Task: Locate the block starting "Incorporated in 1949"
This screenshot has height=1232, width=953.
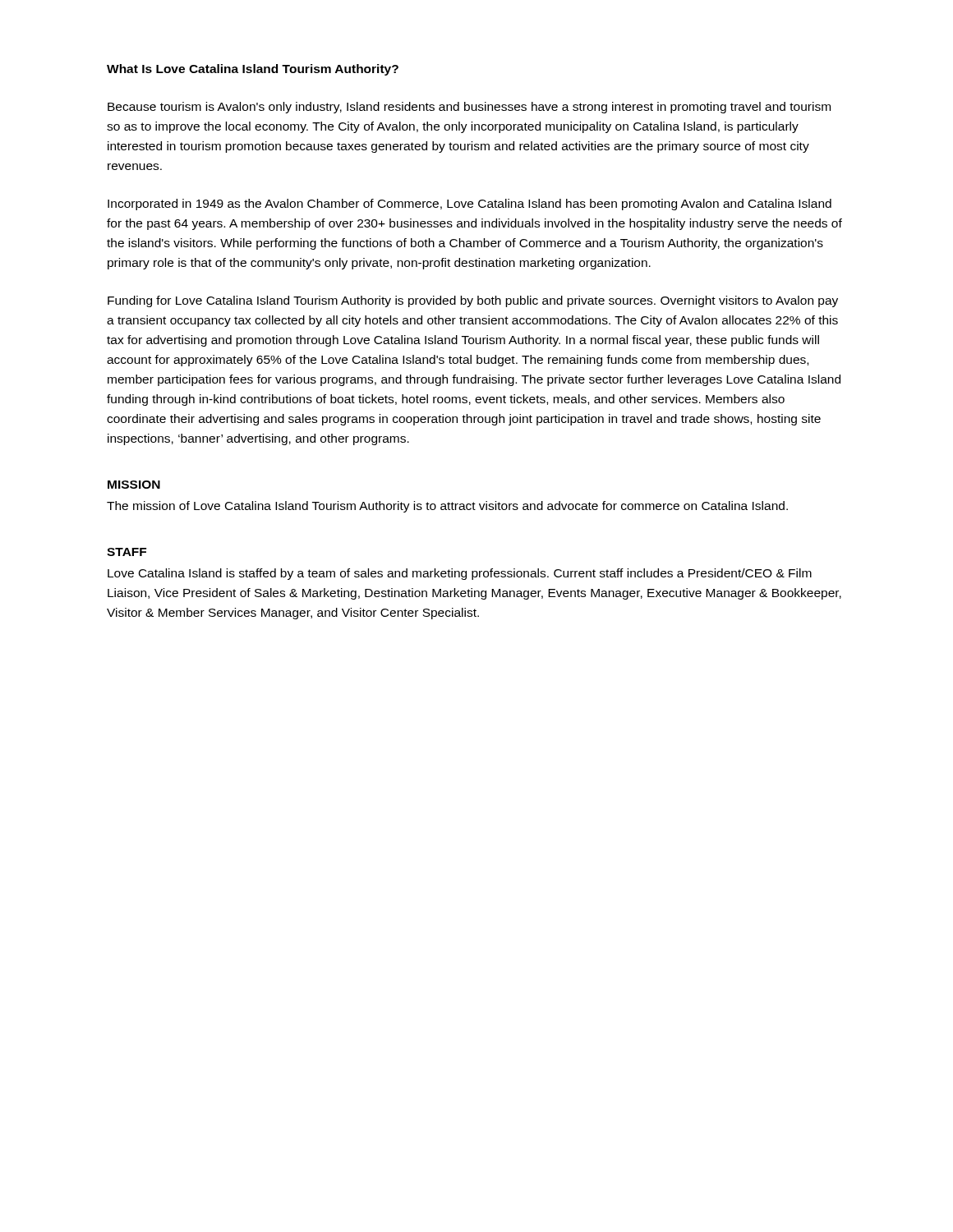Action: (474, 233)
